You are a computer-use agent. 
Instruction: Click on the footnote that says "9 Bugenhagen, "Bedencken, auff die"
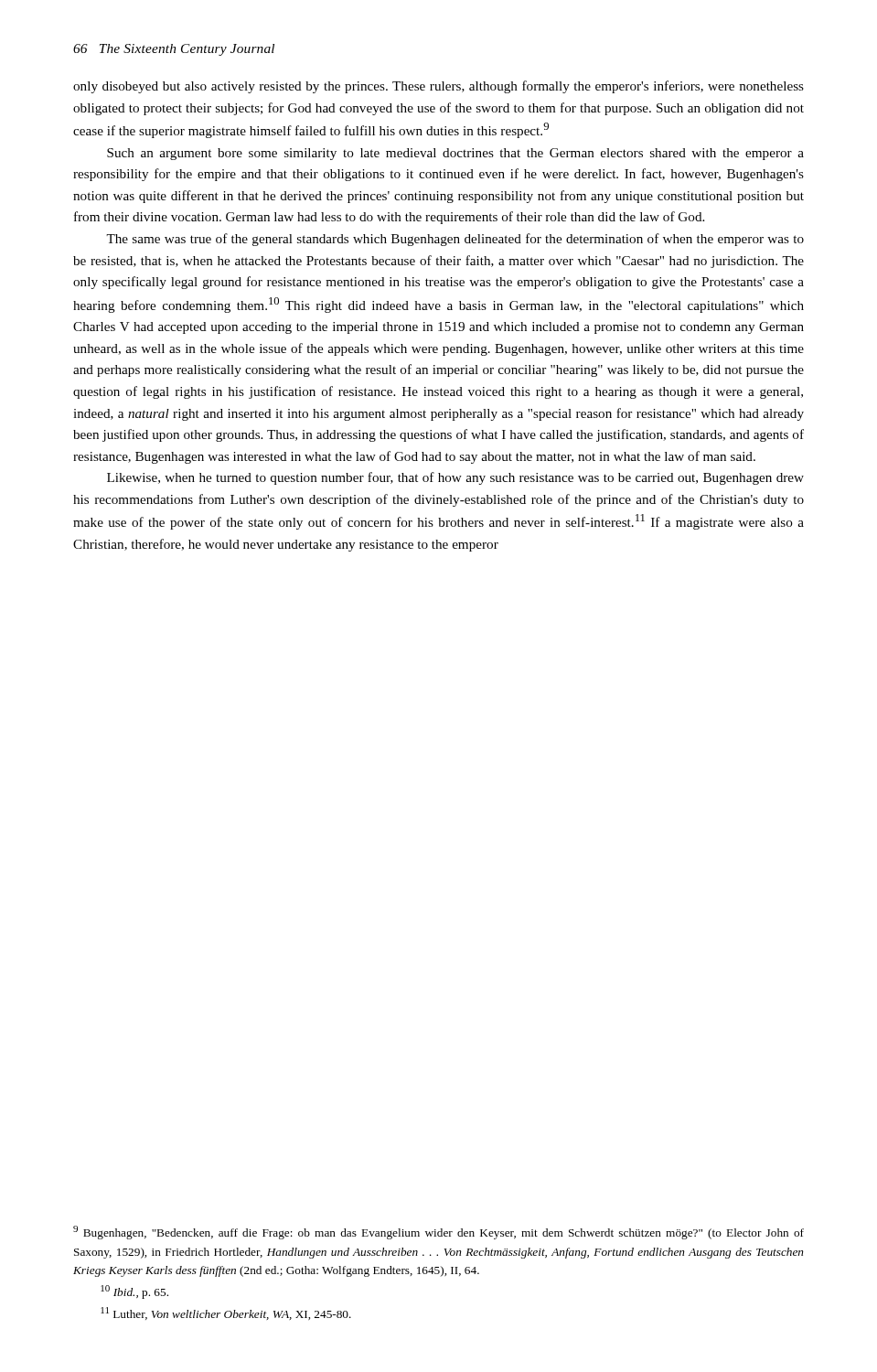(x=438, y=1251)
